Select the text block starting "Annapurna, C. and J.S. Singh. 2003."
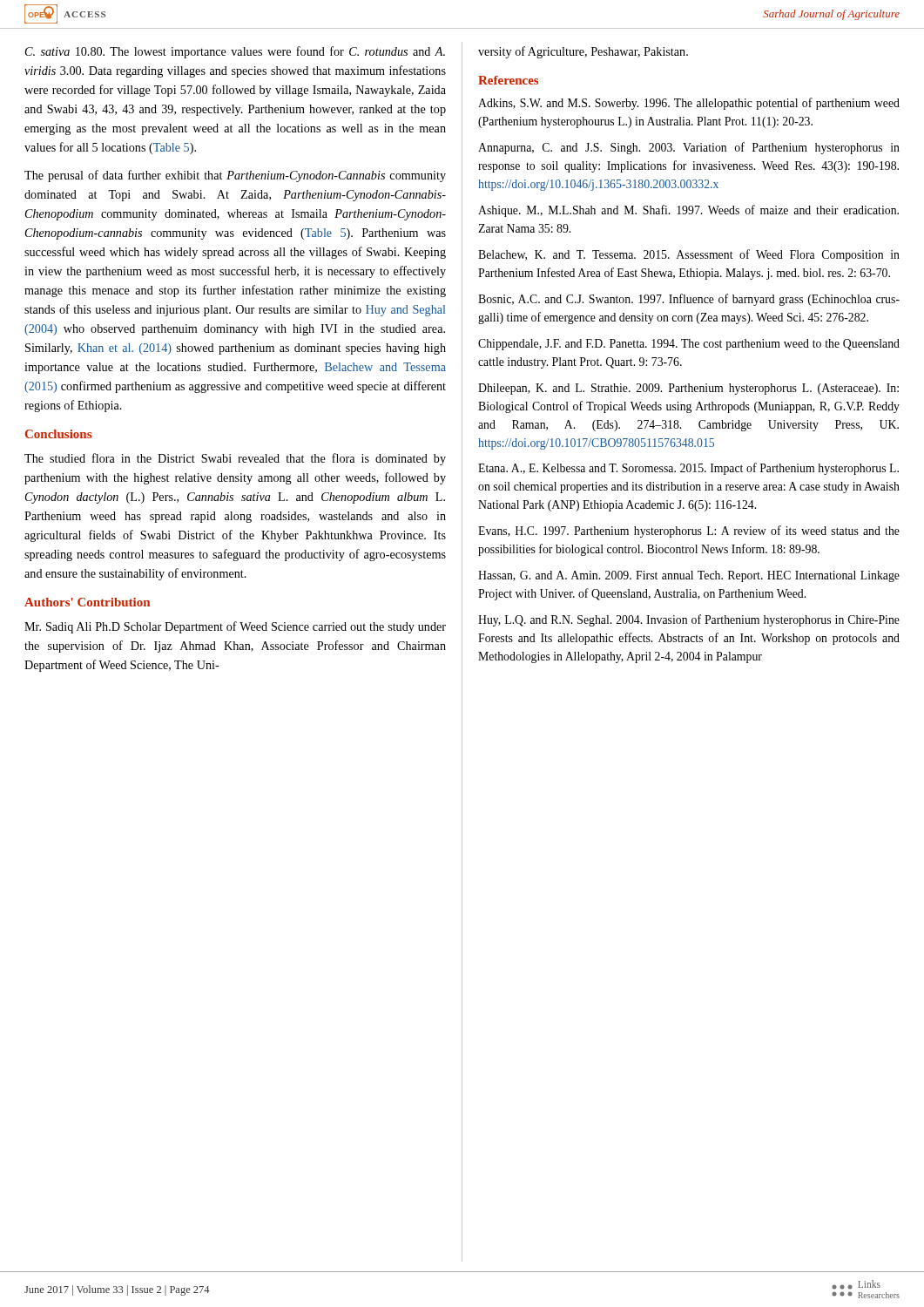Image resolution: width=924 pixels, height=1307 pixels. [x=689, y=166]
